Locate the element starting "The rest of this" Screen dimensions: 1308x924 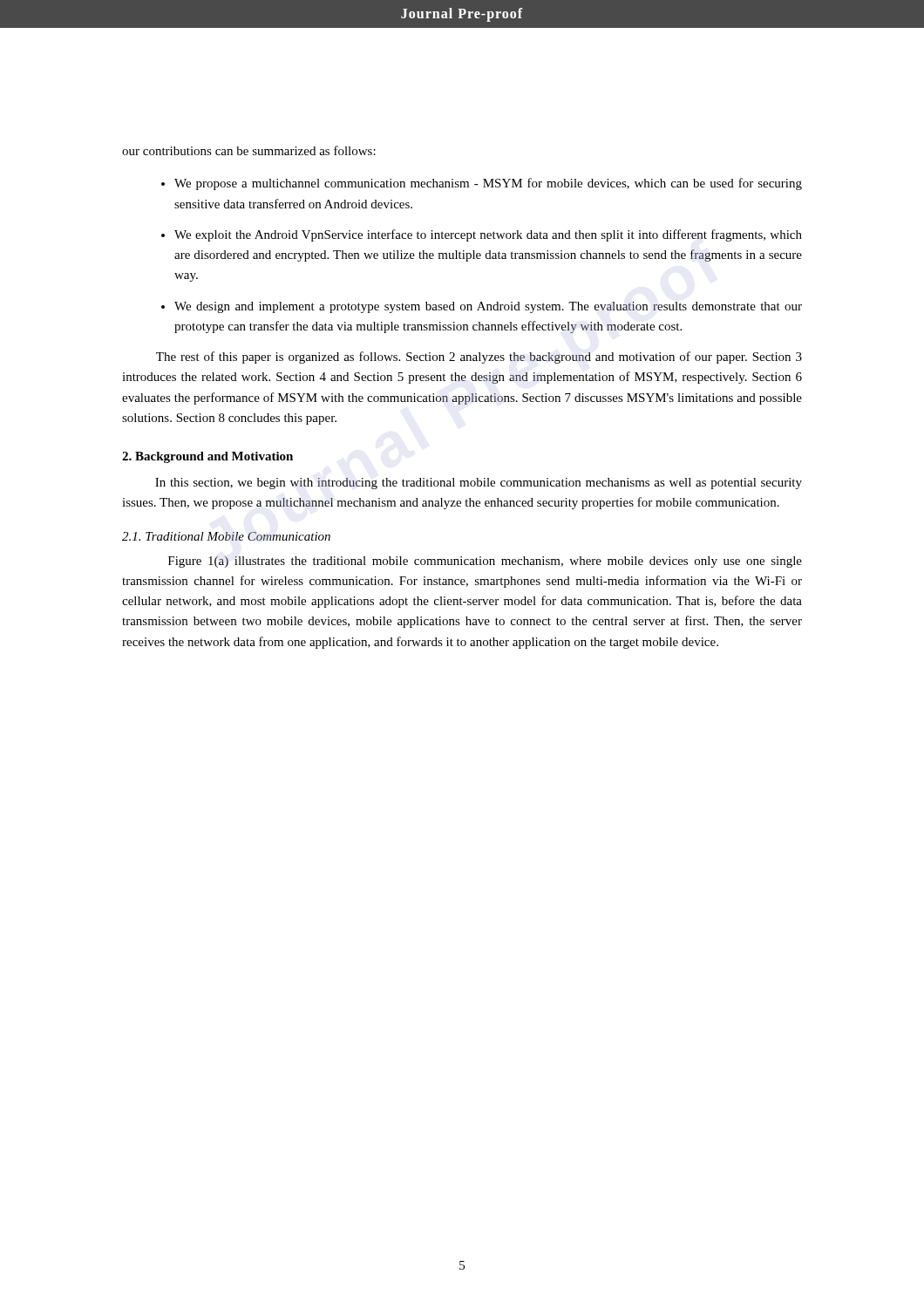coord(462,387)
